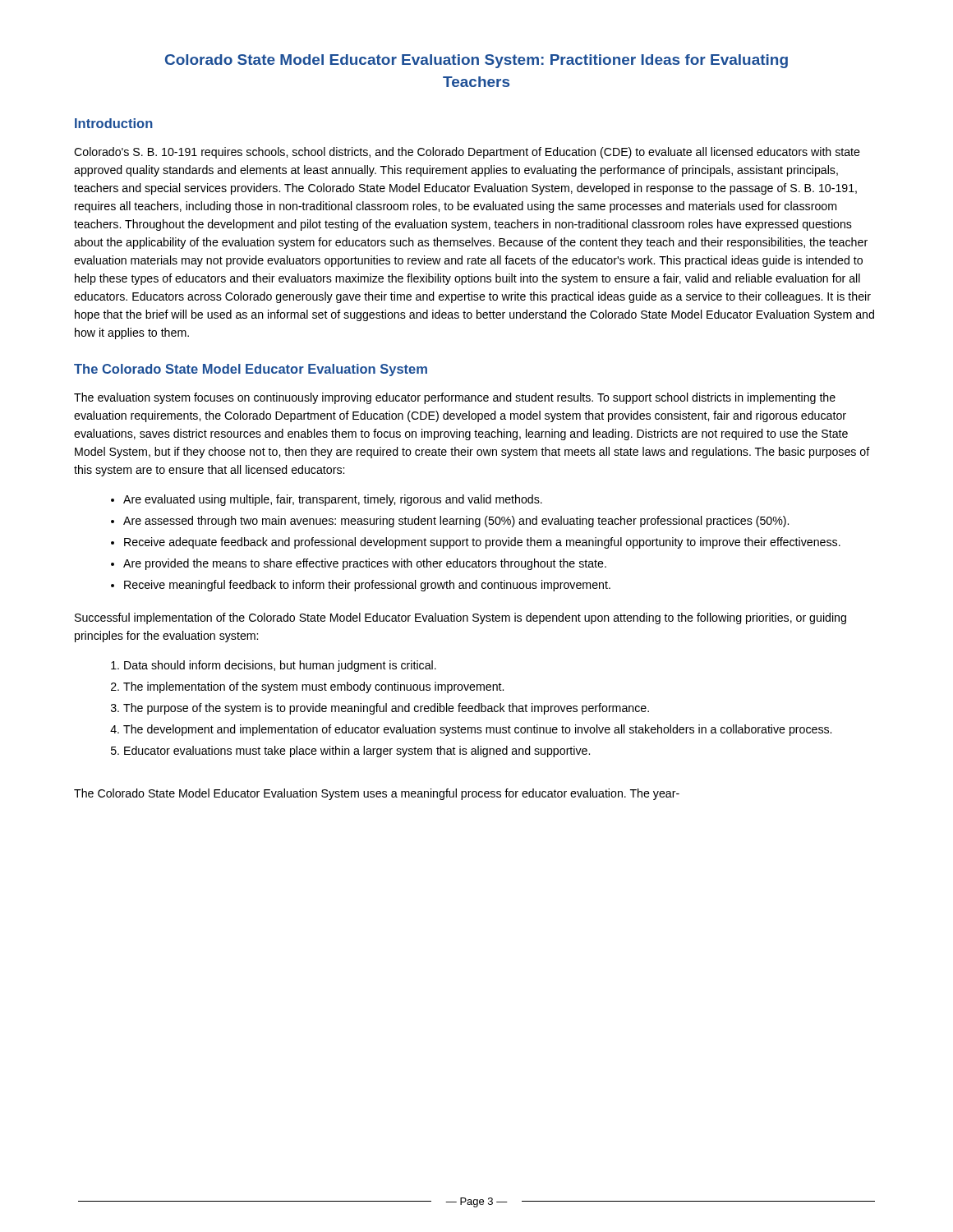Locate the text block starting "Are evaluated using multiple, fair,"
Image resolution: width=953 pixels, height=1232 pixels.
click(333, 500)
